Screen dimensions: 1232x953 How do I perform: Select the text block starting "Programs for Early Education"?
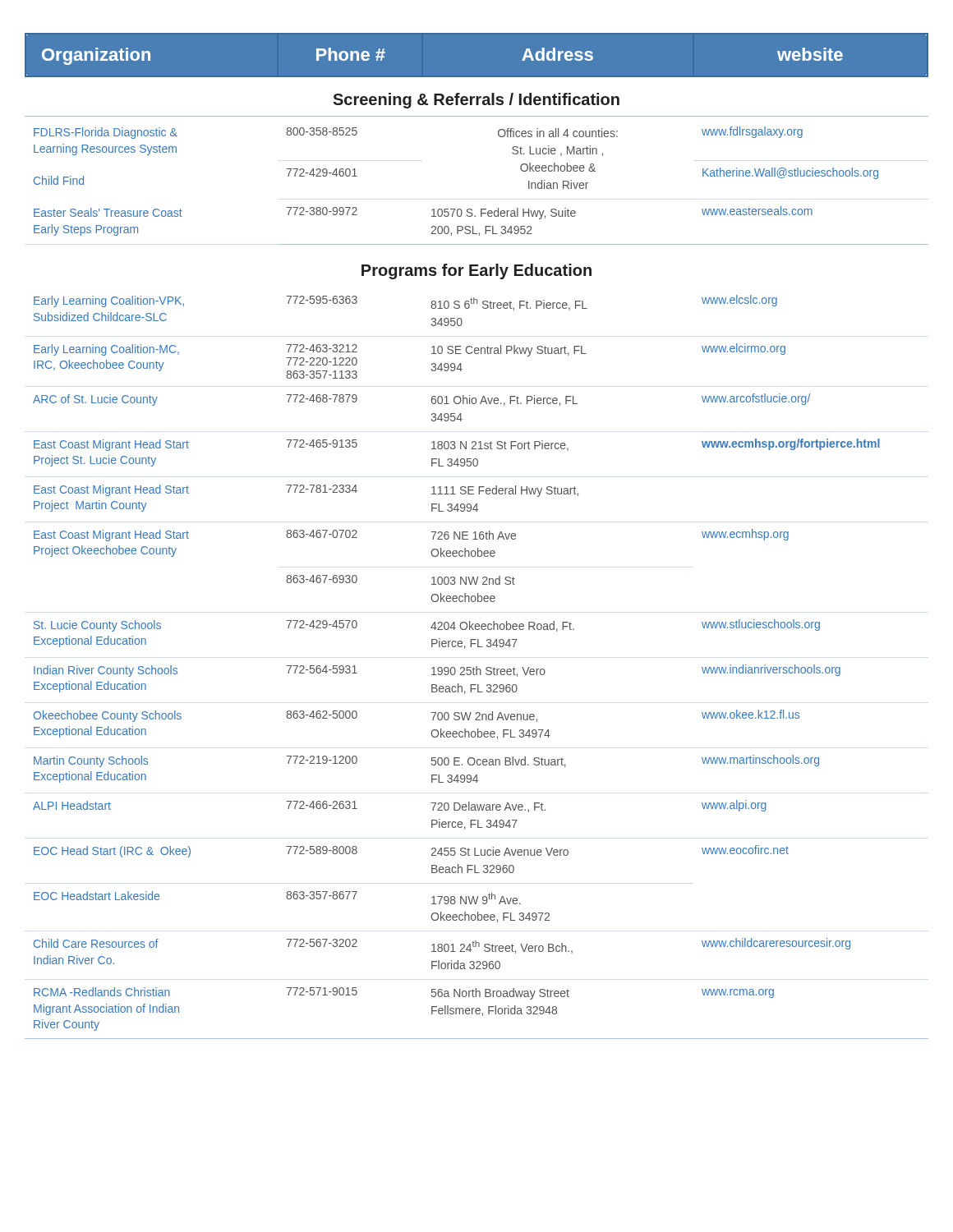[x=476, y=270]
